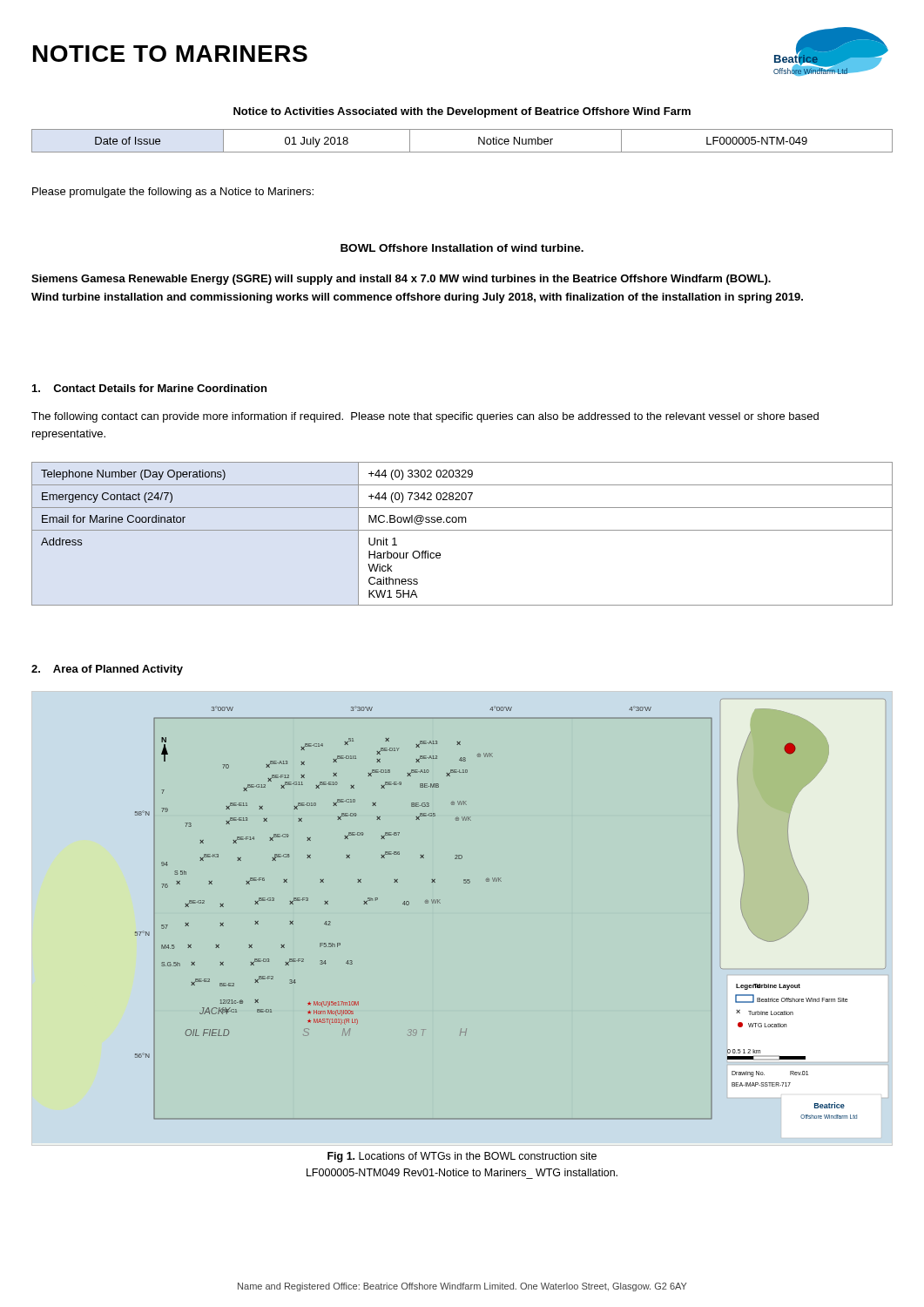This screenshot has width=924, height=1307.
Task: Click on the title that says "NOTICE TO MARINERS"
Action: 170,54
